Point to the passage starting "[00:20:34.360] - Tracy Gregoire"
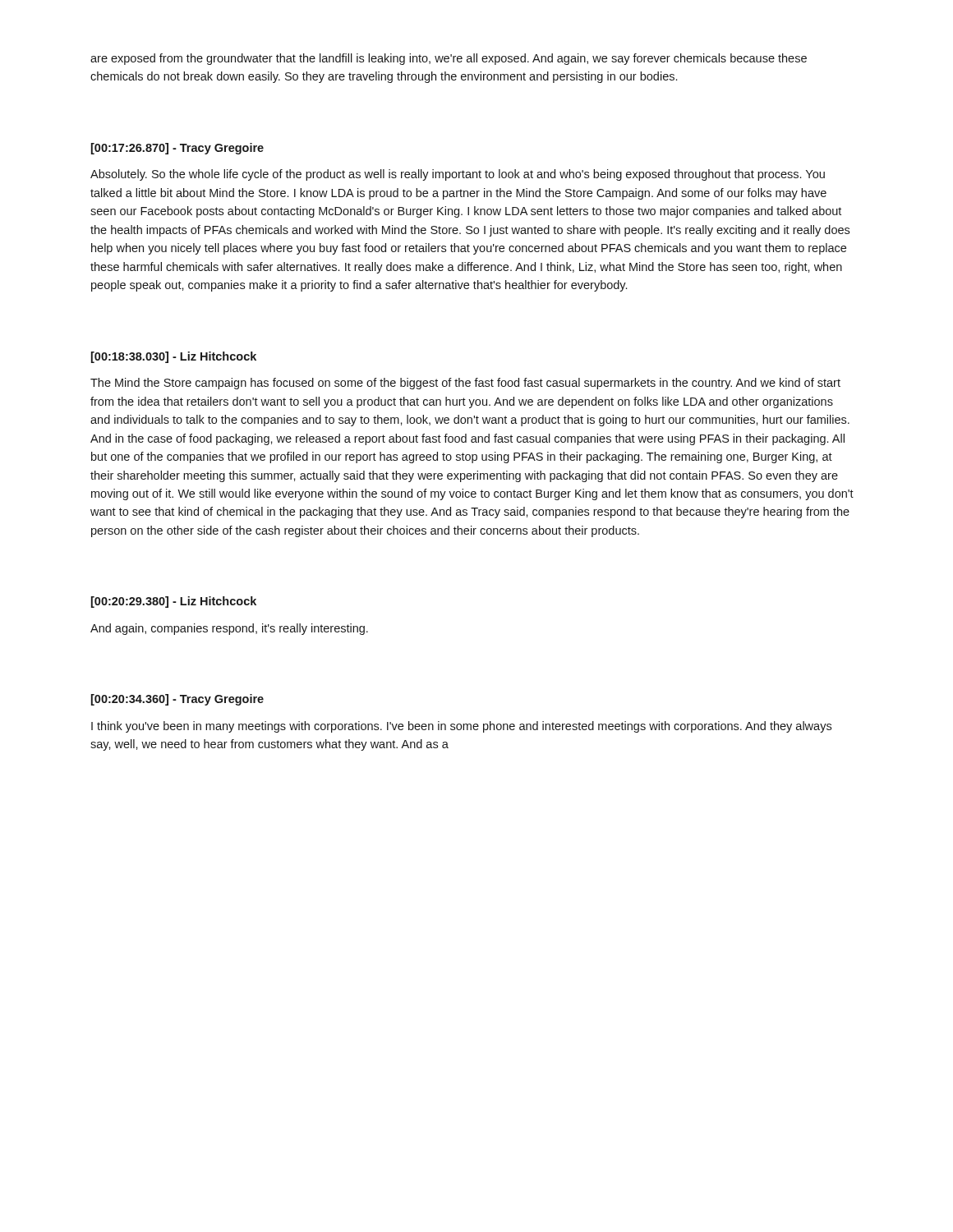 pos(177,699)
